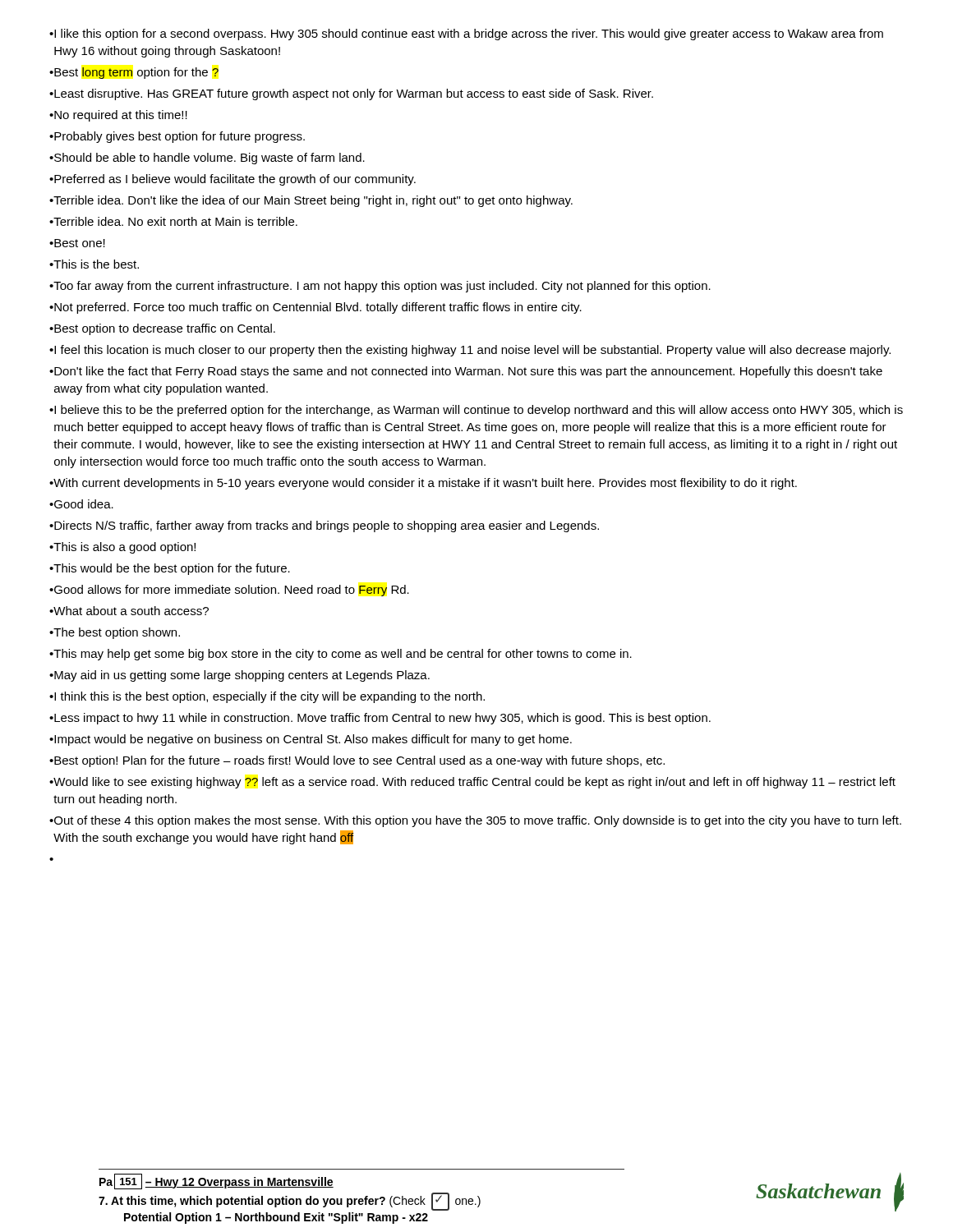Point to the passage starting "• Least disruptive. Has"
This screenshot has height=1232, width=953.
click(352, 93)
